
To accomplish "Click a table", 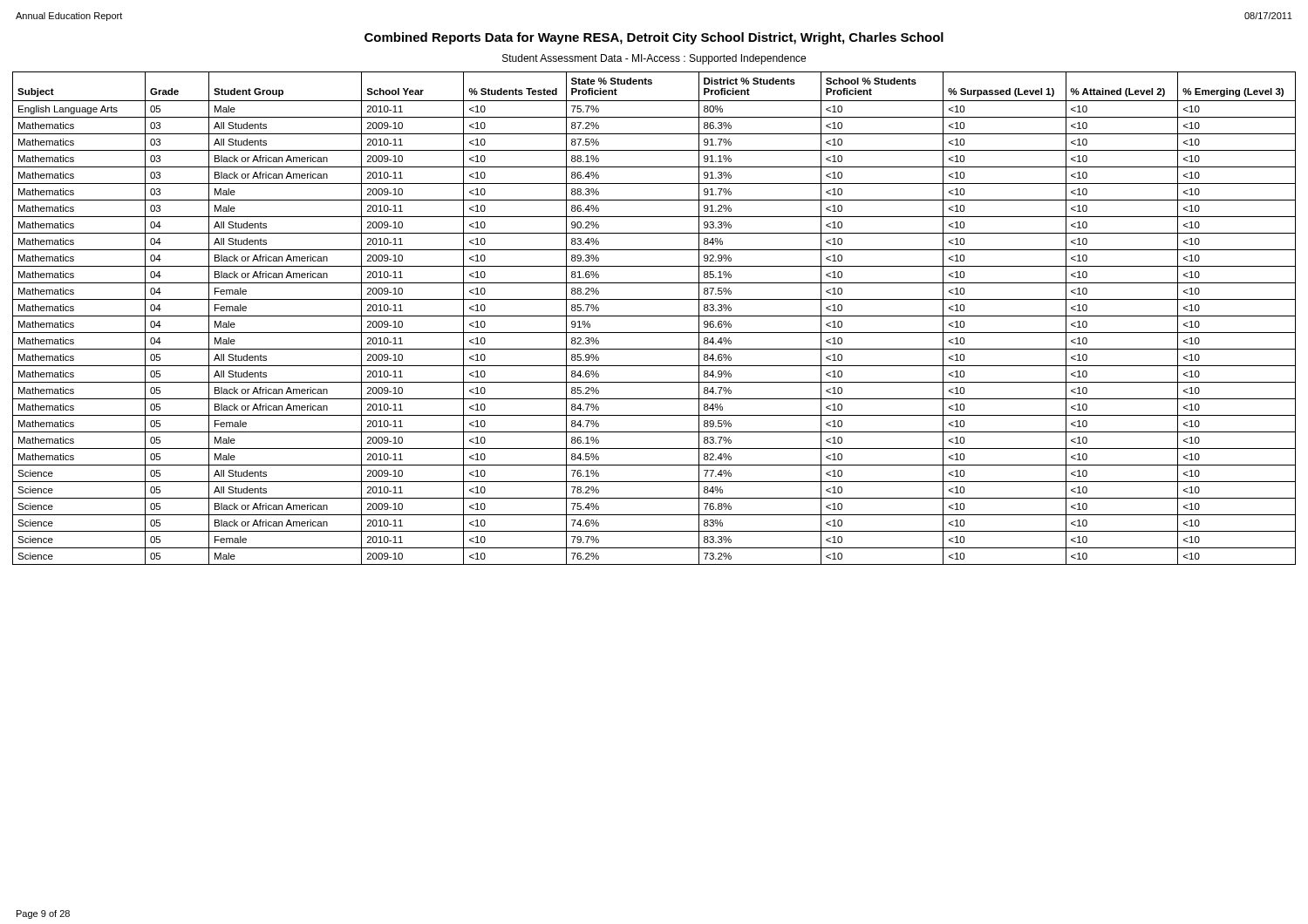I will click(654, 318).
